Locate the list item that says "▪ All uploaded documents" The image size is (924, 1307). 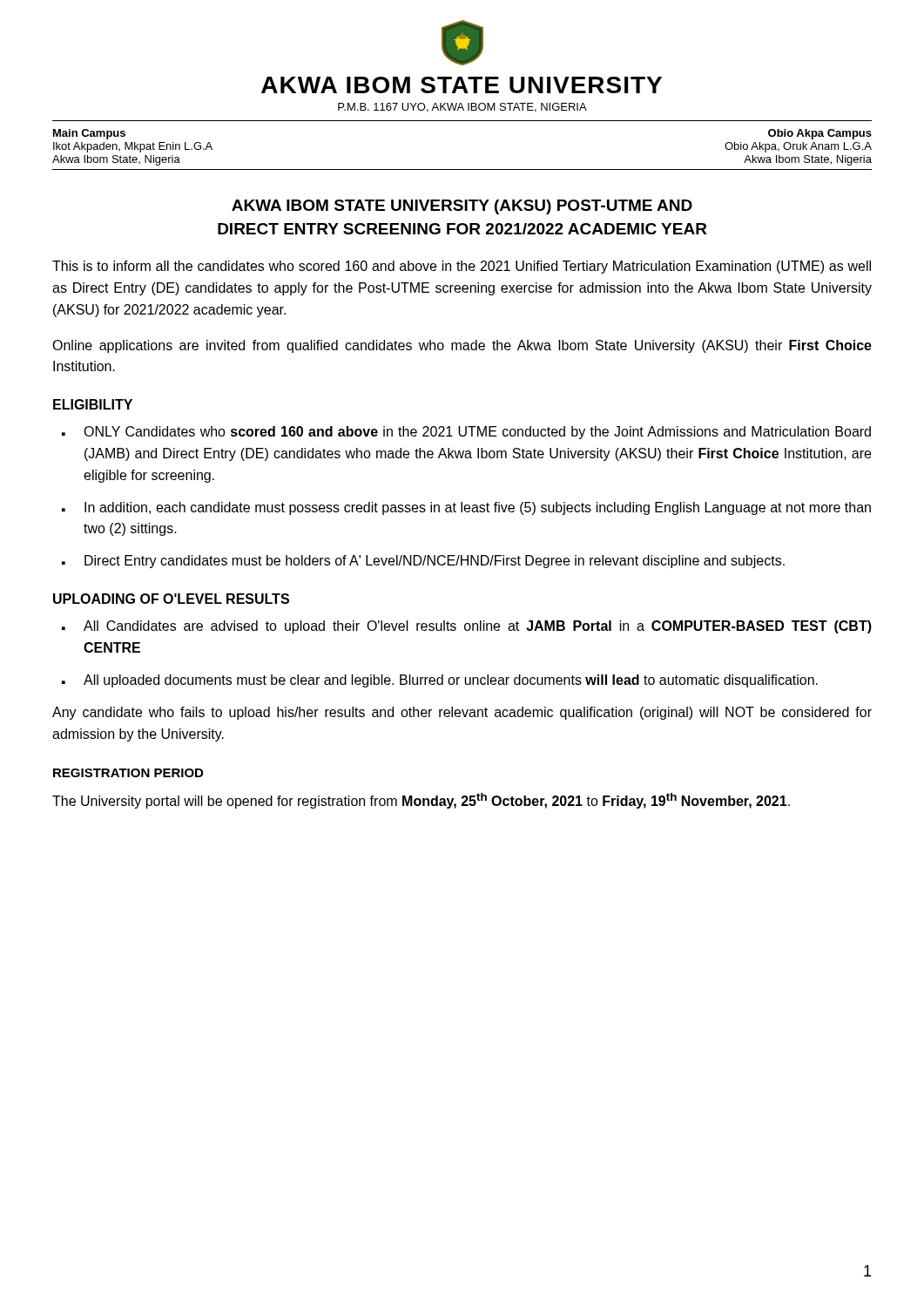pyautogui.click(x=466, y=681)
